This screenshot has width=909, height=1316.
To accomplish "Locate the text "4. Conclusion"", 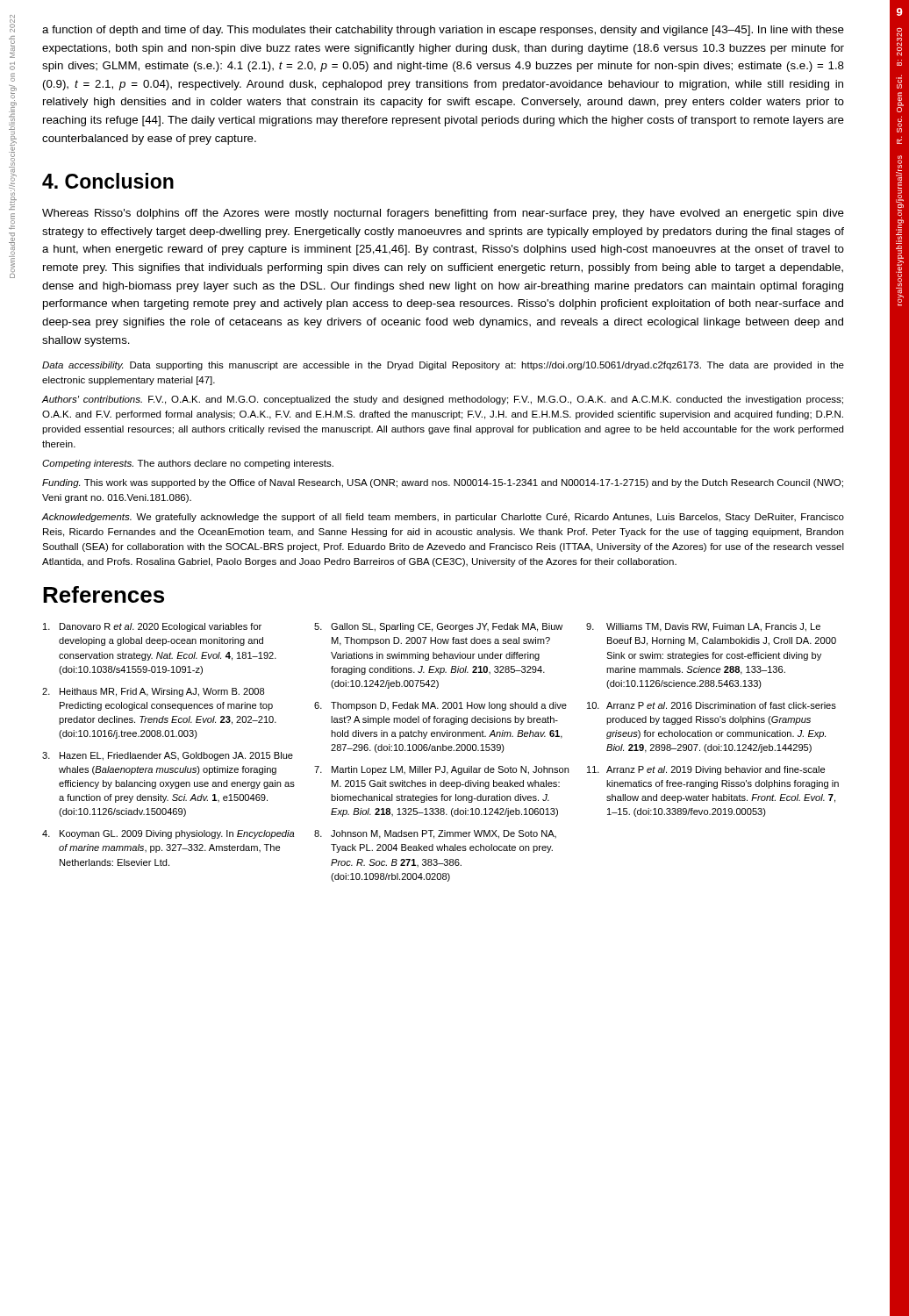I will 108,182.
